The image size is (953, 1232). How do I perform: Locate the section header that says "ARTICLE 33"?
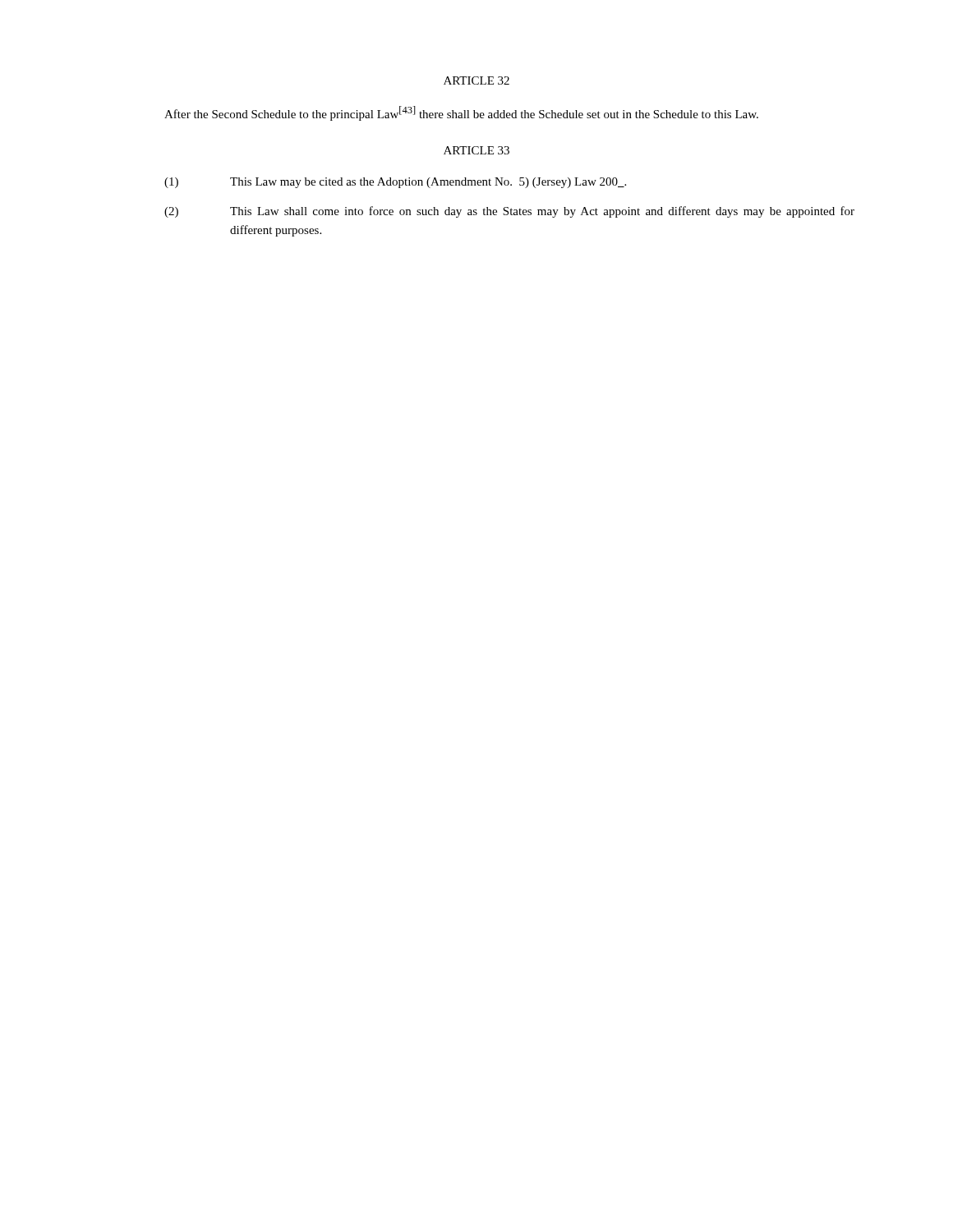tap(476, 150)
